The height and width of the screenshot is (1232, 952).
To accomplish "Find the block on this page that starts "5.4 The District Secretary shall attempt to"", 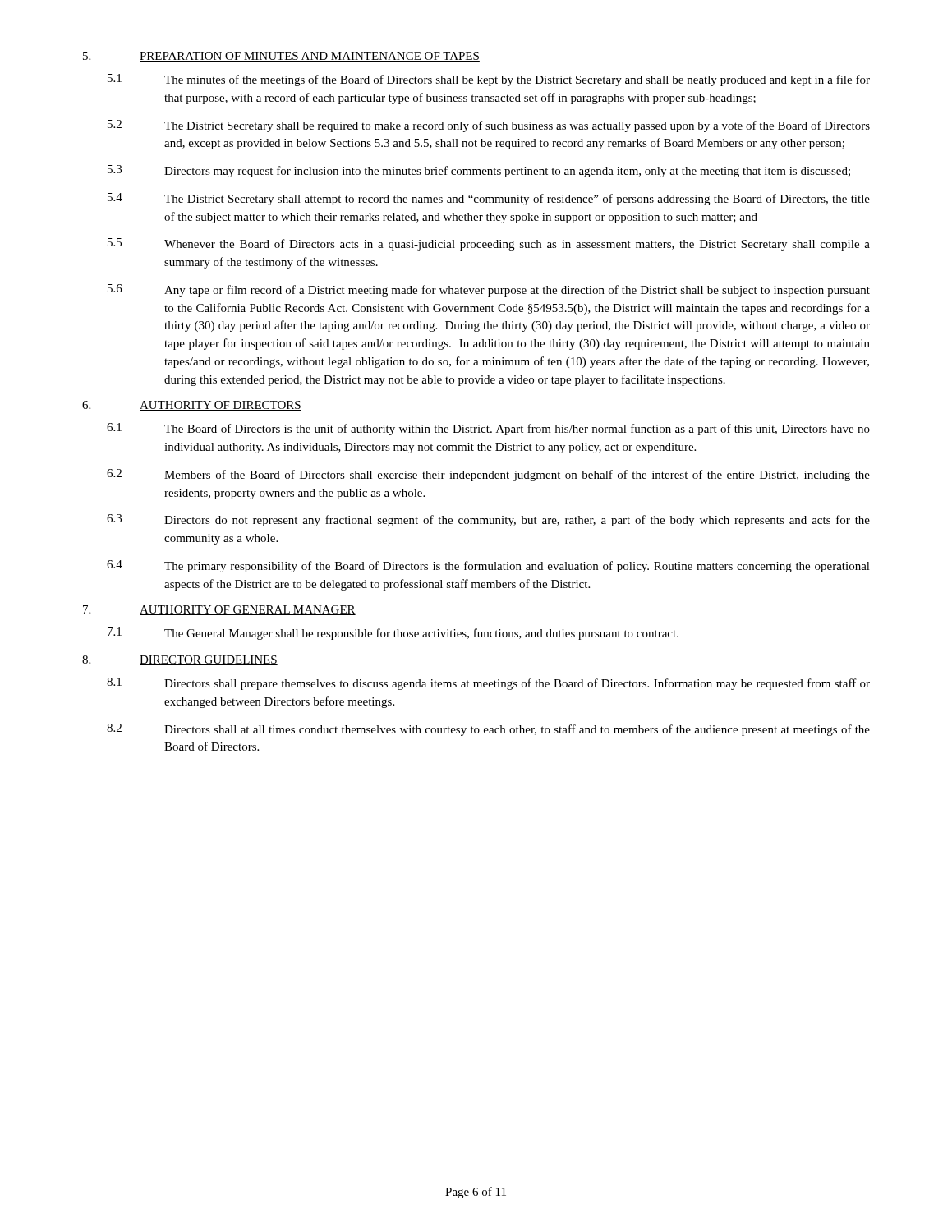I will pos(476,208).
